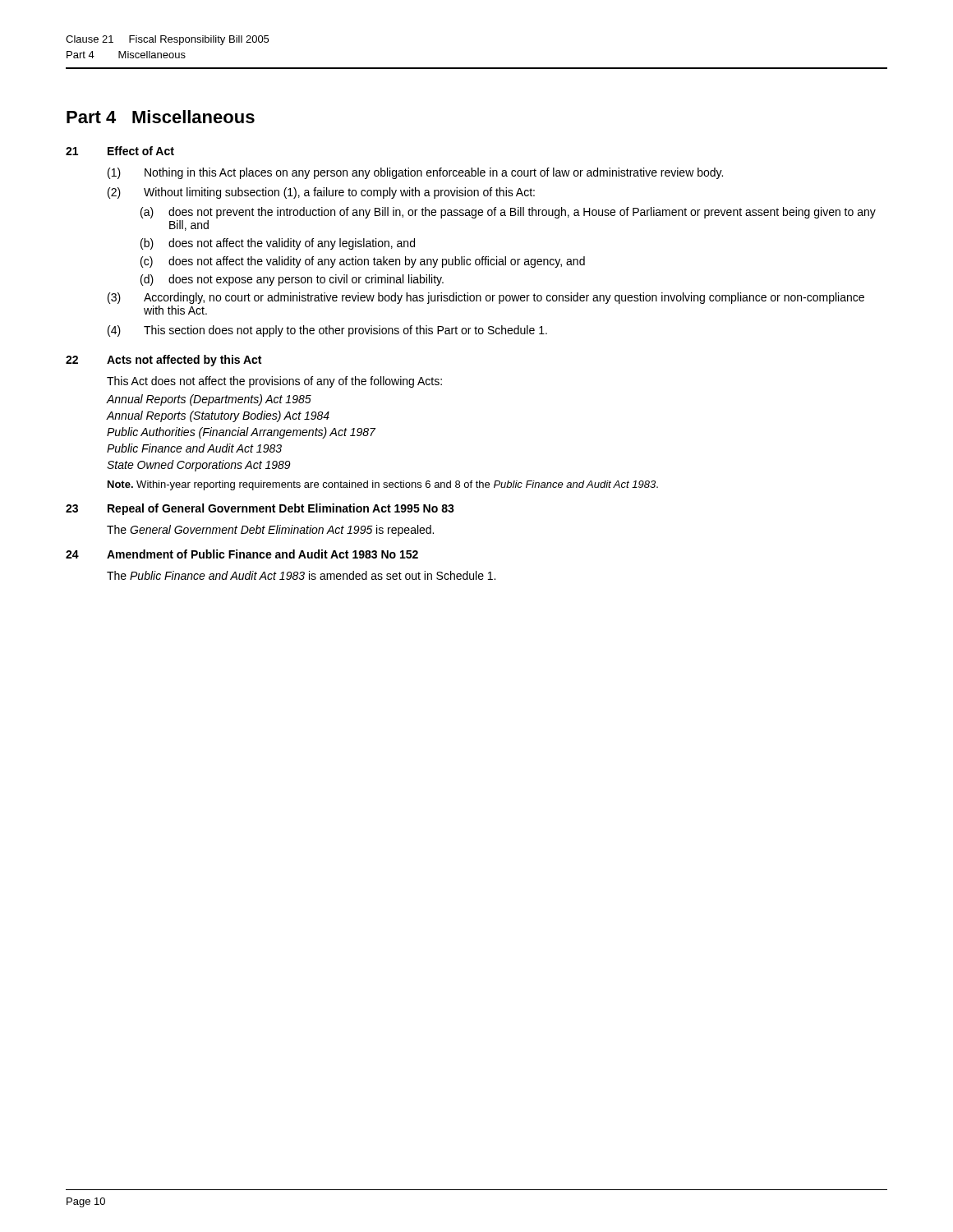
Task: Select the text block starting "Annual Reports (Statutory"
Action: (x=218, y=416)
